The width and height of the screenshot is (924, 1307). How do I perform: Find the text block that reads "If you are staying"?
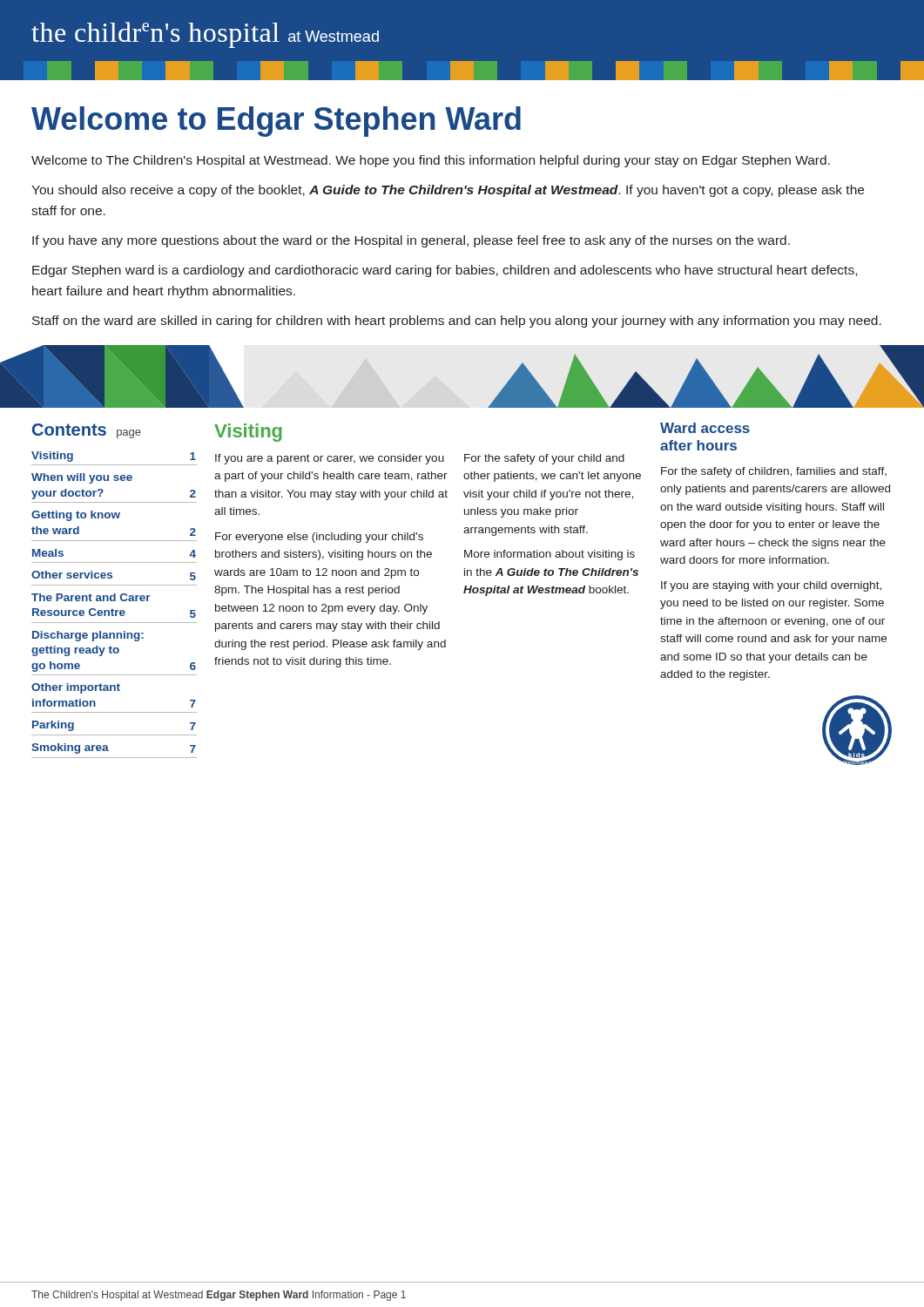(x=774, y=629)
